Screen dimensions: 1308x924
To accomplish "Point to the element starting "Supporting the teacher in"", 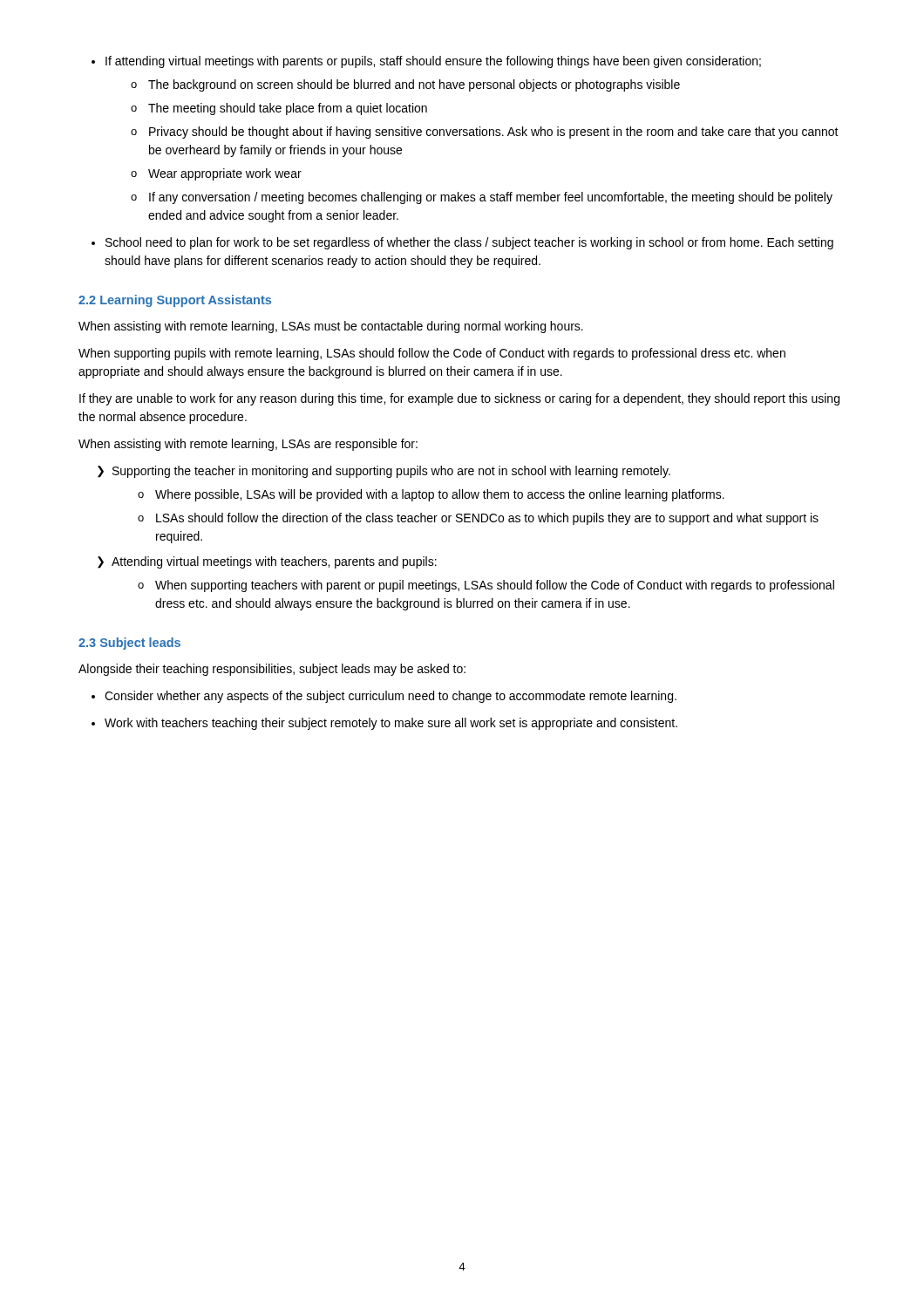I will (462, 504).
